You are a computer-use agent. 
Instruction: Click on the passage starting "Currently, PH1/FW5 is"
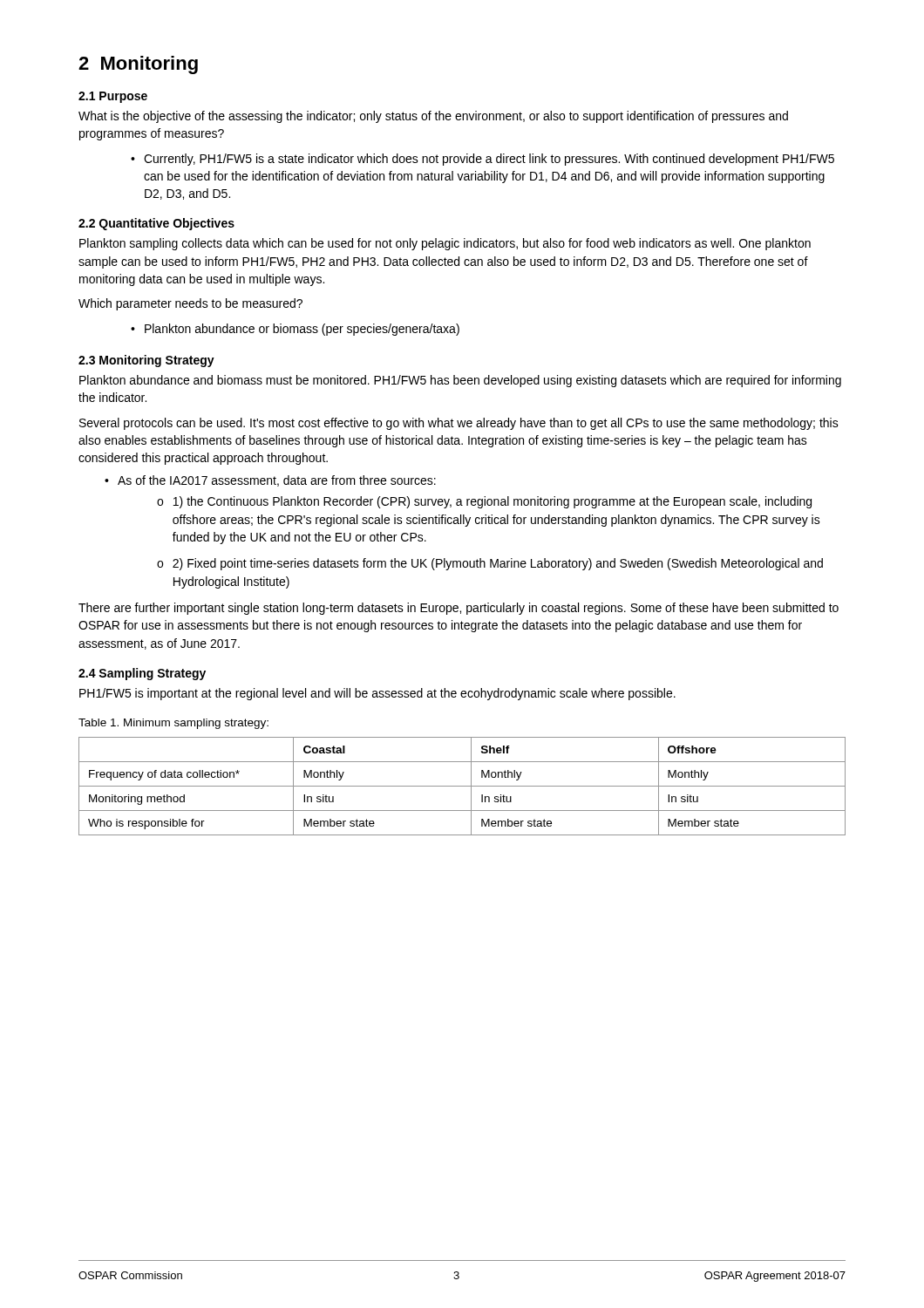click(x=462, y=176)
